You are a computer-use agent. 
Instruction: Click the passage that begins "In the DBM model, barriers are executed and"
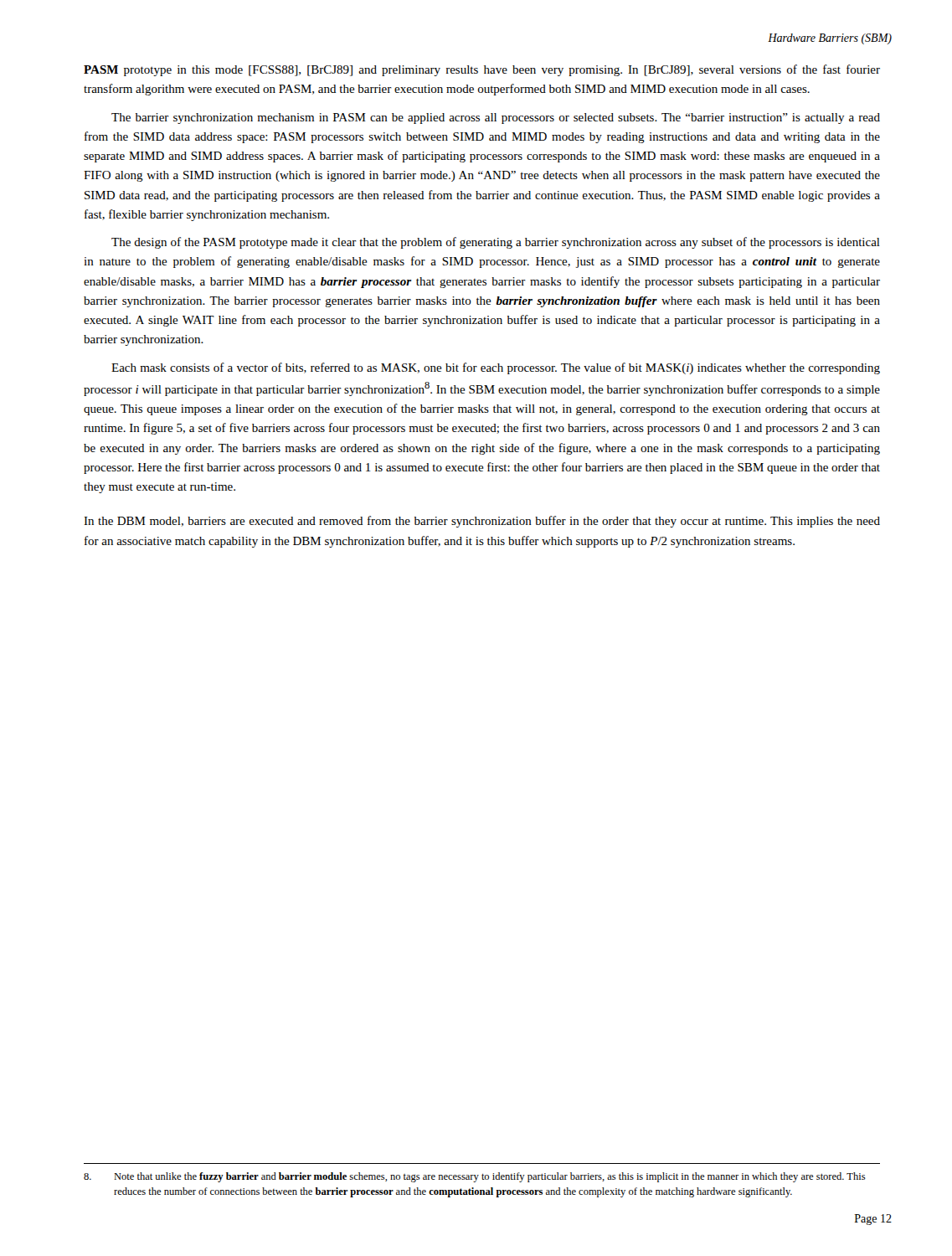tap(482, 531)
